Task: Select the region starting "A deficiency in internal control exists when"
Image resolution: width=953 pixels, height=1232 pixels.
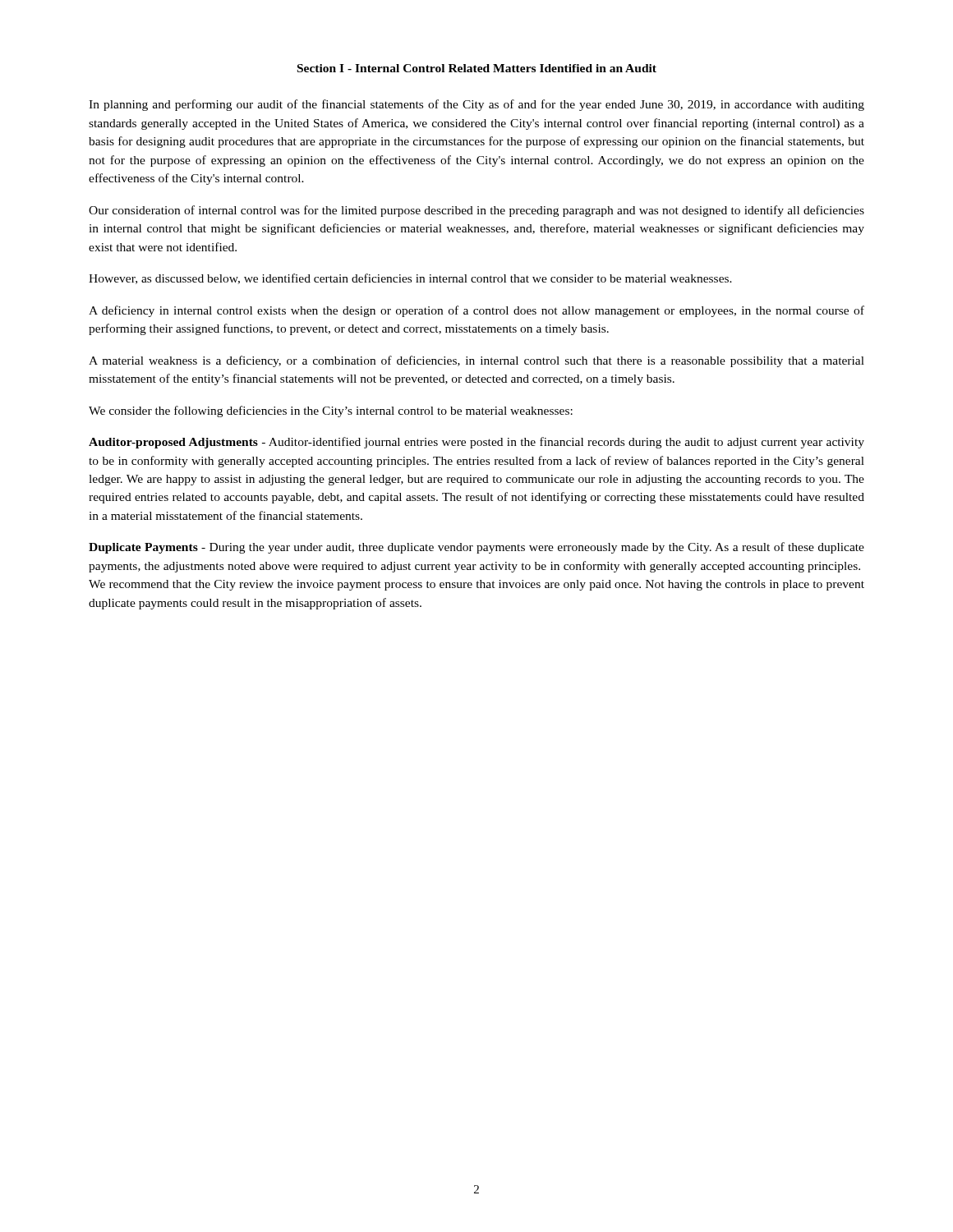Action: coord(476,319)
